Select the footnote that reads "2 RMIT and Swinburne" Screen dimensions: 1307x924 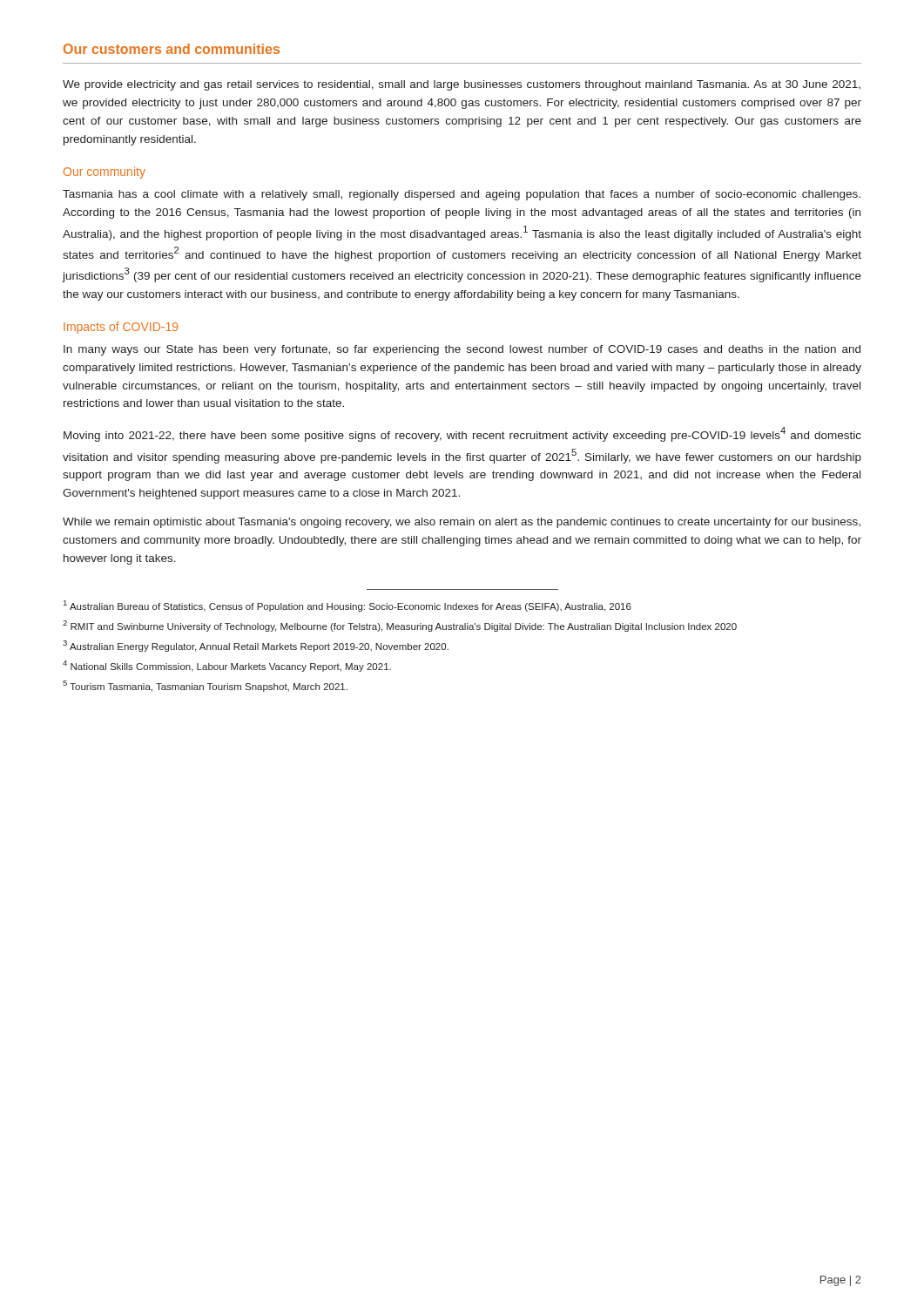click(x=400, y=625)
